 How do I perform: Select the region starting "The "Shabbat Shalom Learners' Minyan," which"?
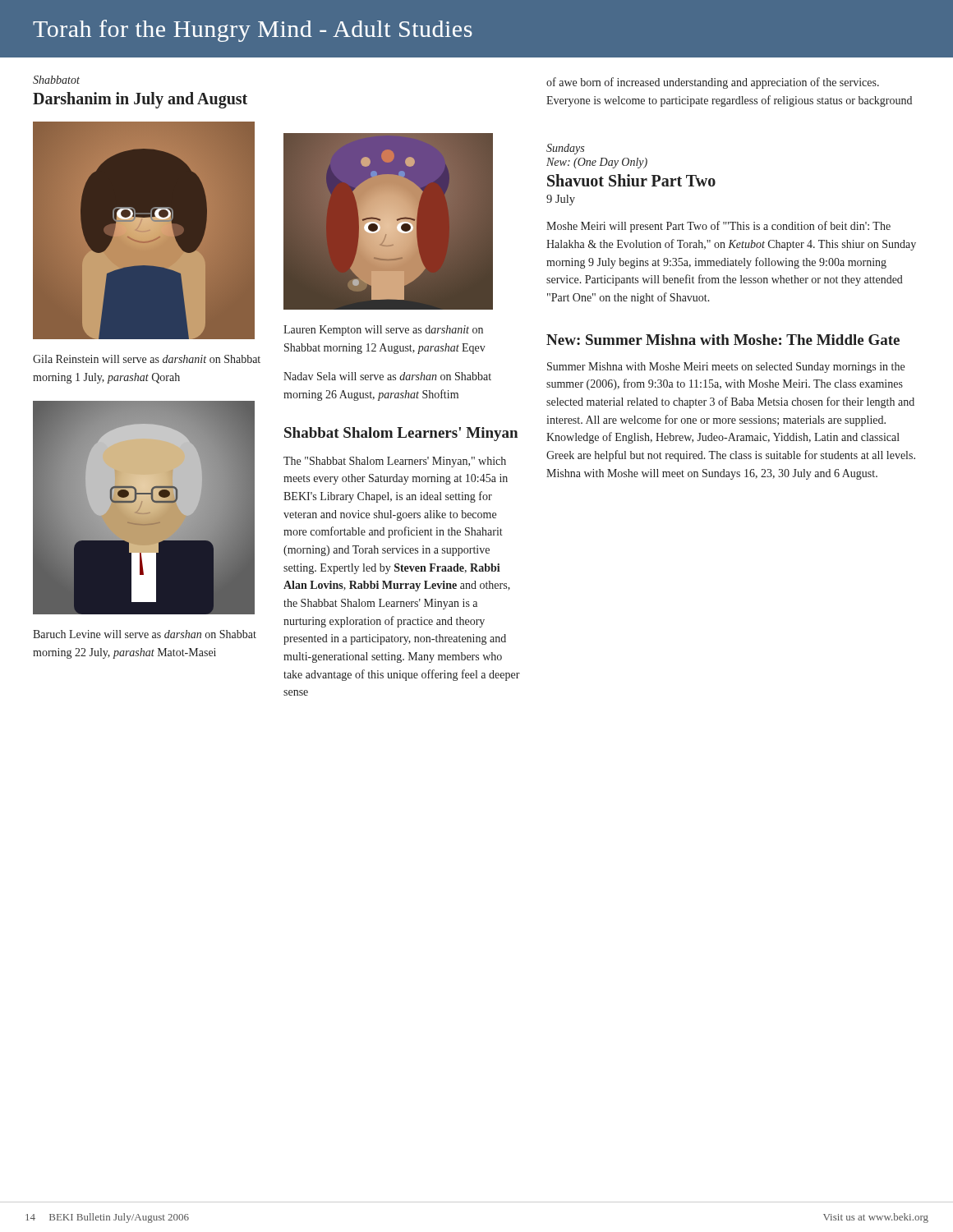[401, 577]
